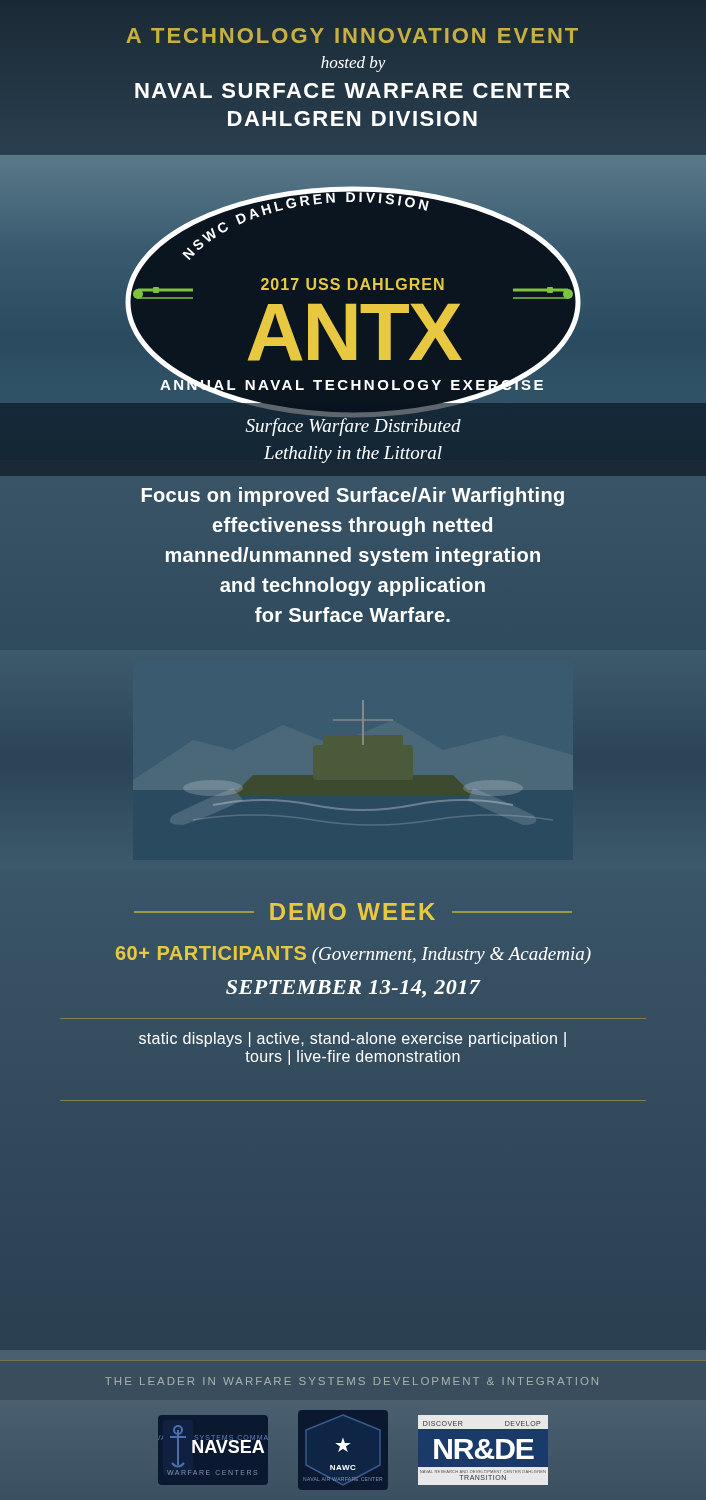Screen dimensions: 1500x706
Task: Select the text that says "hosted by"
Action: point(353,63)
